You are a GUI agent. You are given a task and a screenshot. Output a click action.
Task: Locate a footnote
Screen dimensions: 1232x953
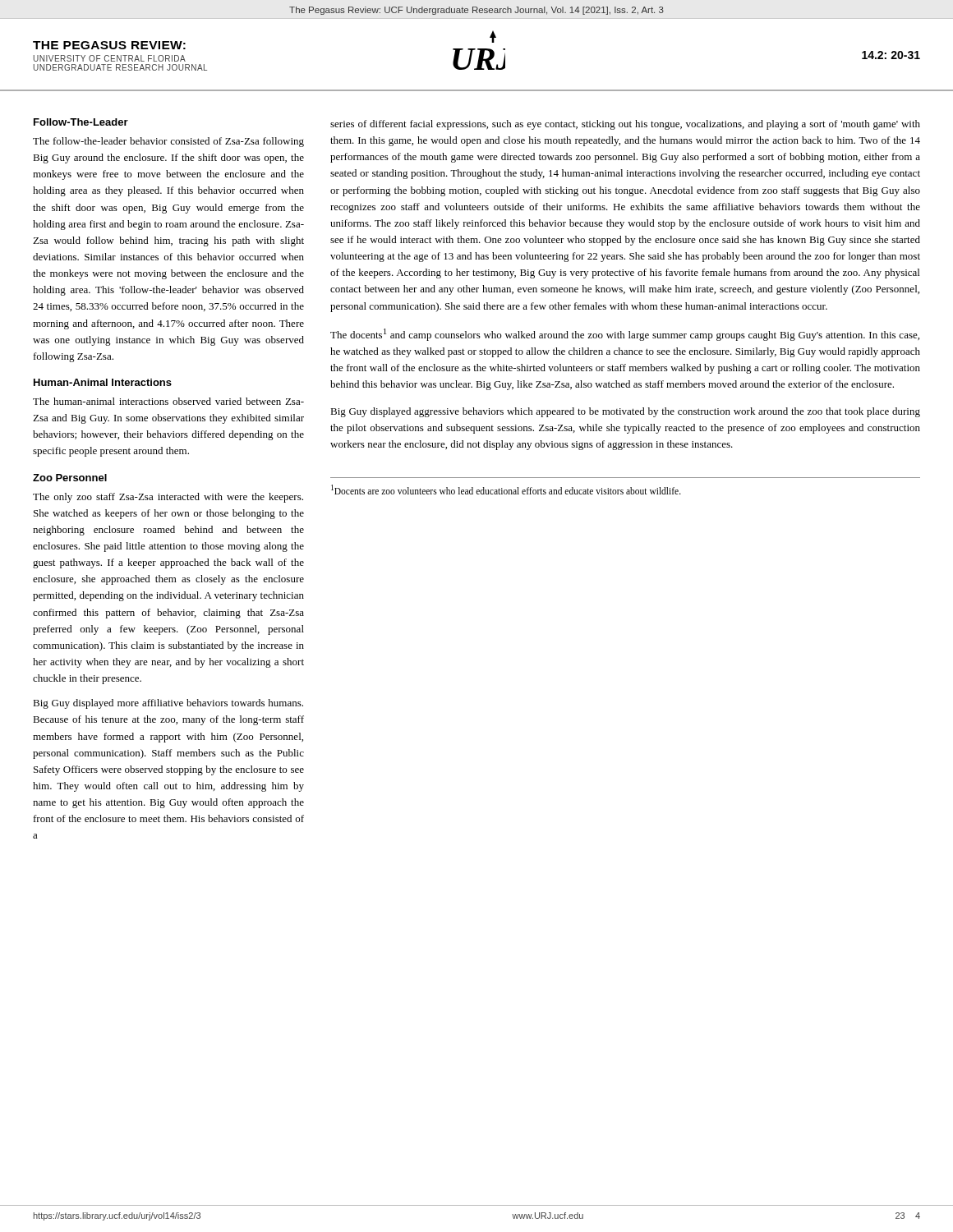(x=506, y=489)
